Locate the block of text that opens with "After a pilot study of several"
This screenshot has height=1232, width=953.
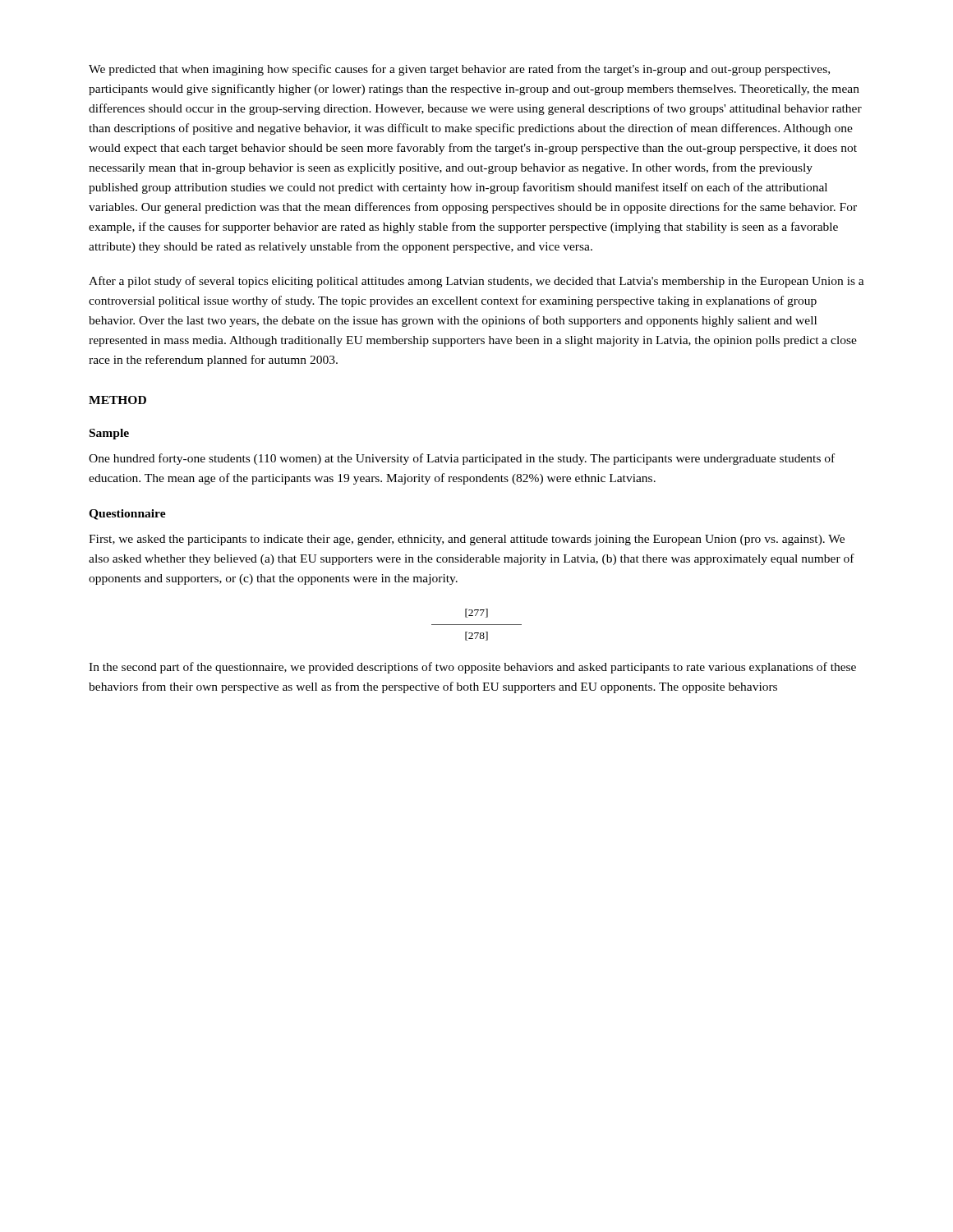(x=476, y=320)
